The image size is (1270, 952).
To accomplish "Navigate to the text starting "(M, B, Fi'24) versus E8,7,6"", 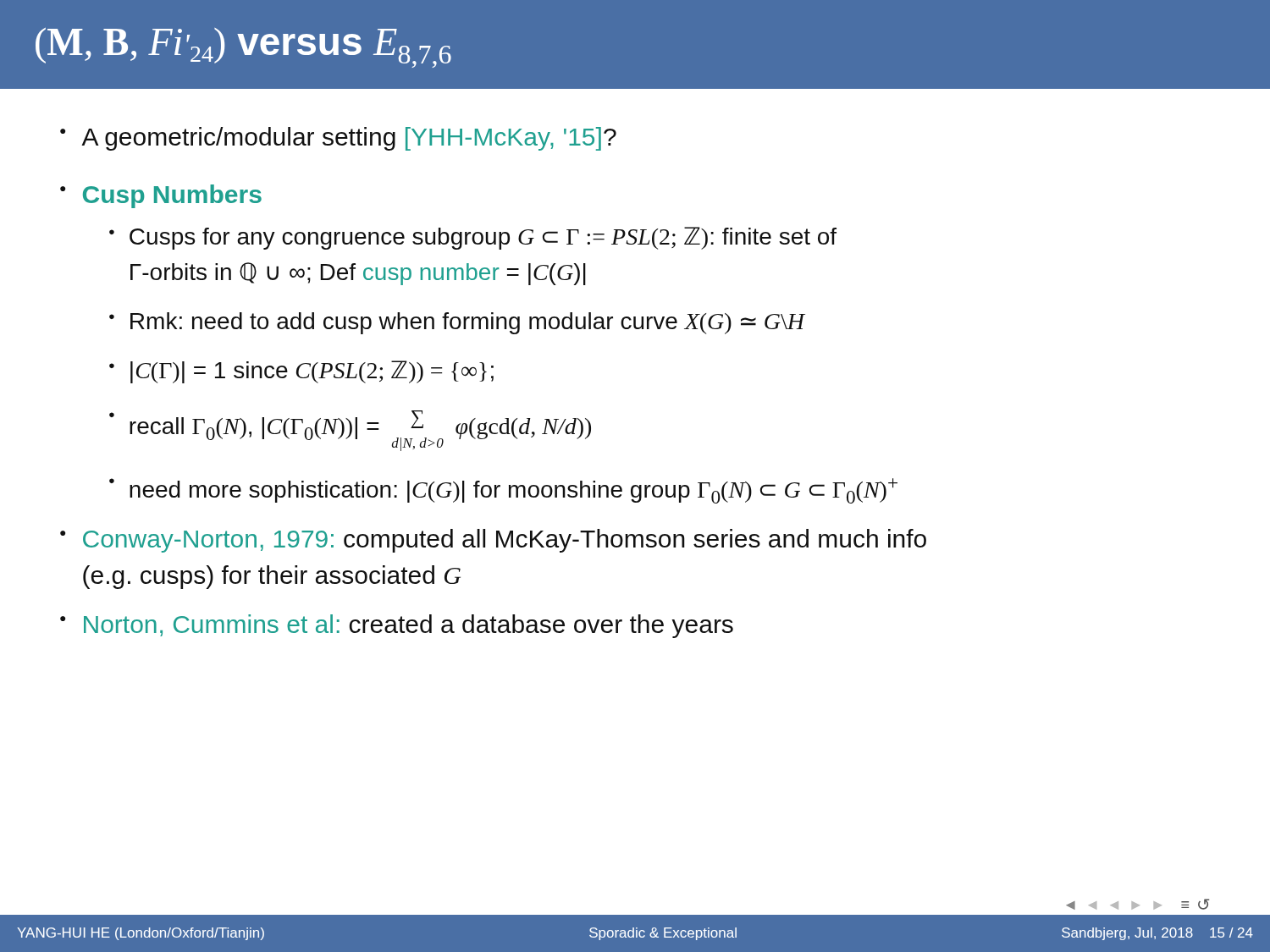I will pyautogui.click(x=243, y=45).
